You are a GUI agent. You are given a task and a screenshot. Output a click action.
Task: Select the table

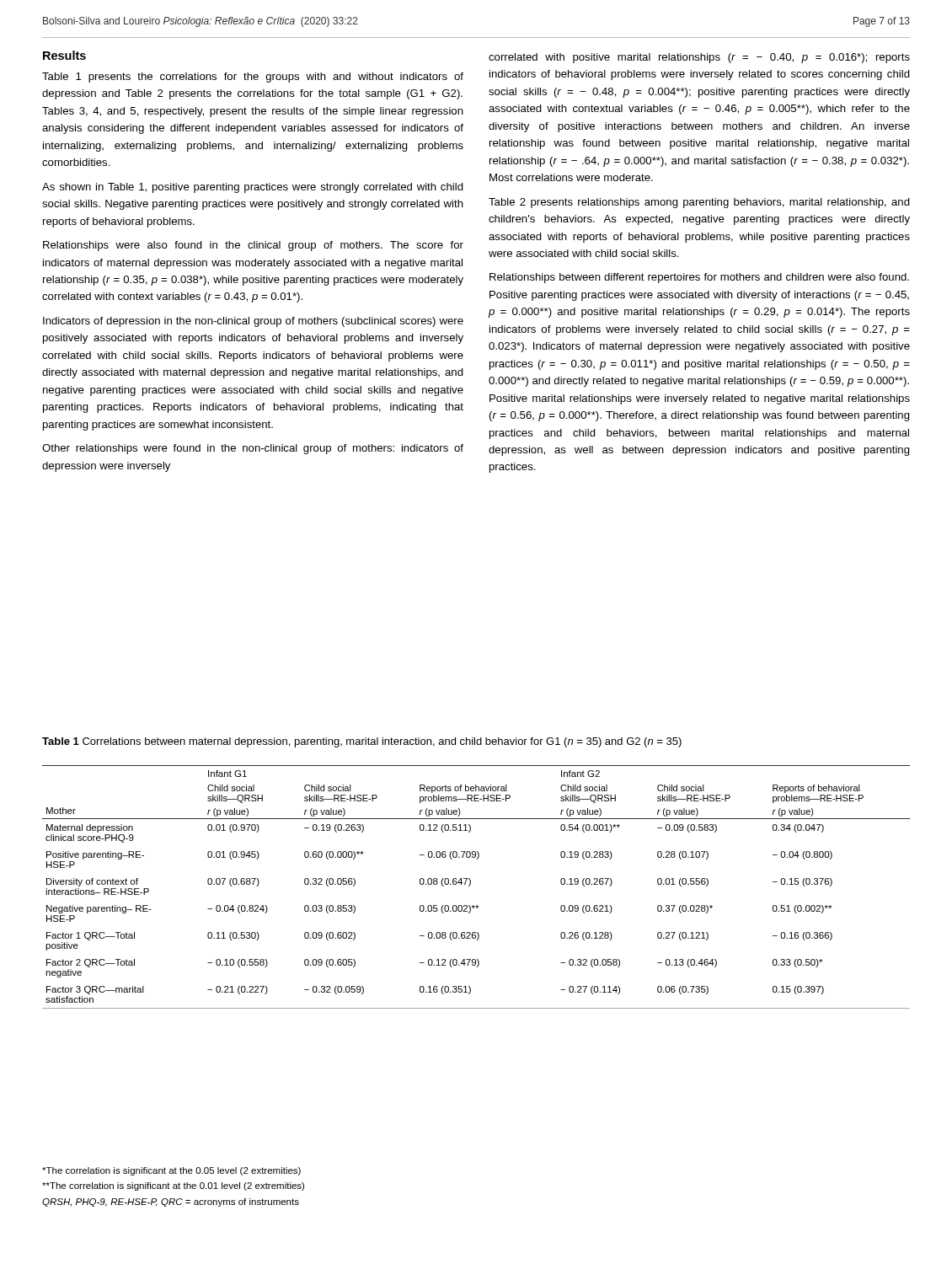[x=476, y=887]
